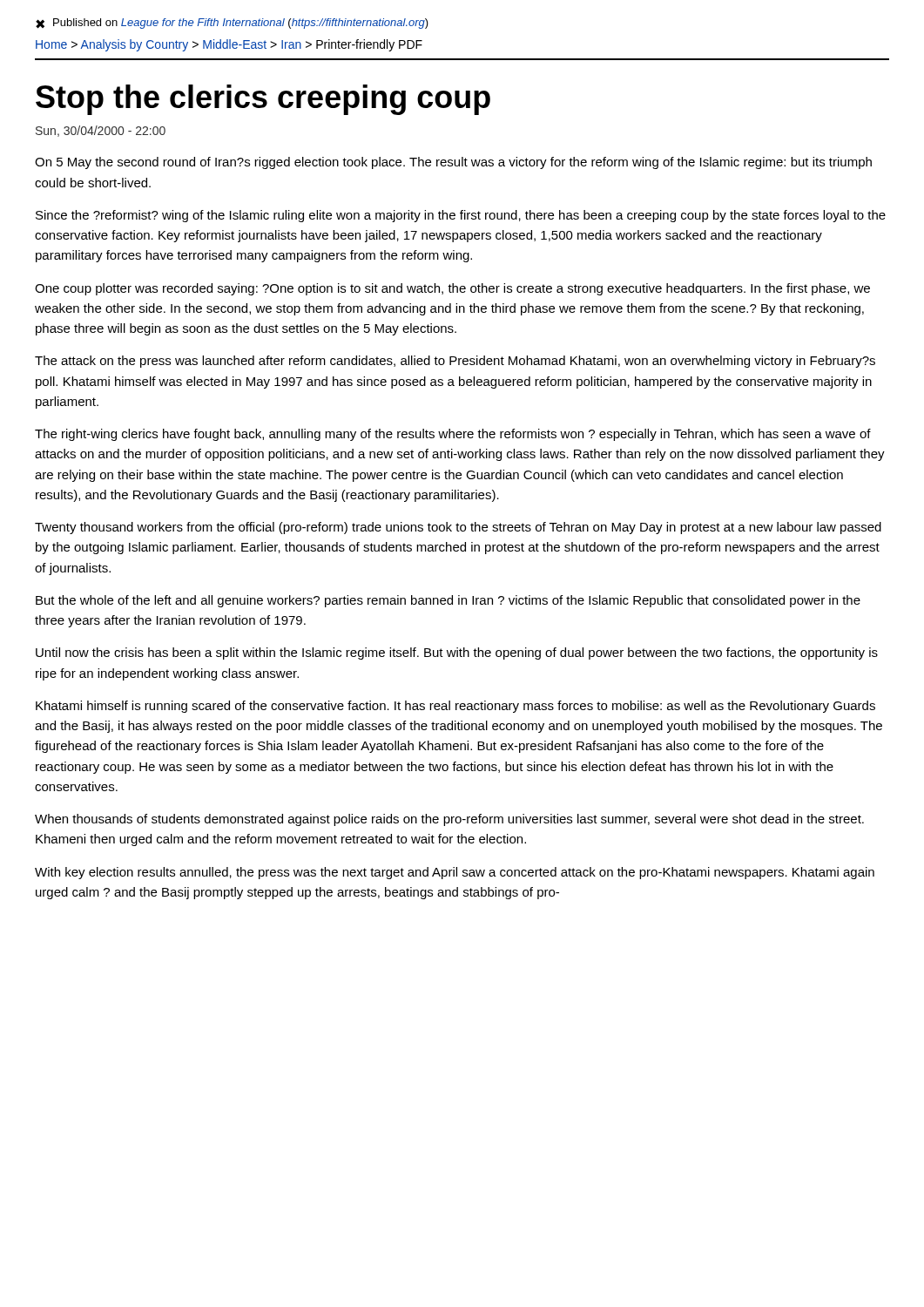Navigate to the text starting "Twenty thousand workers from"
The width and height of the screenshot is (924, 1307).
(x=458, y=547)
